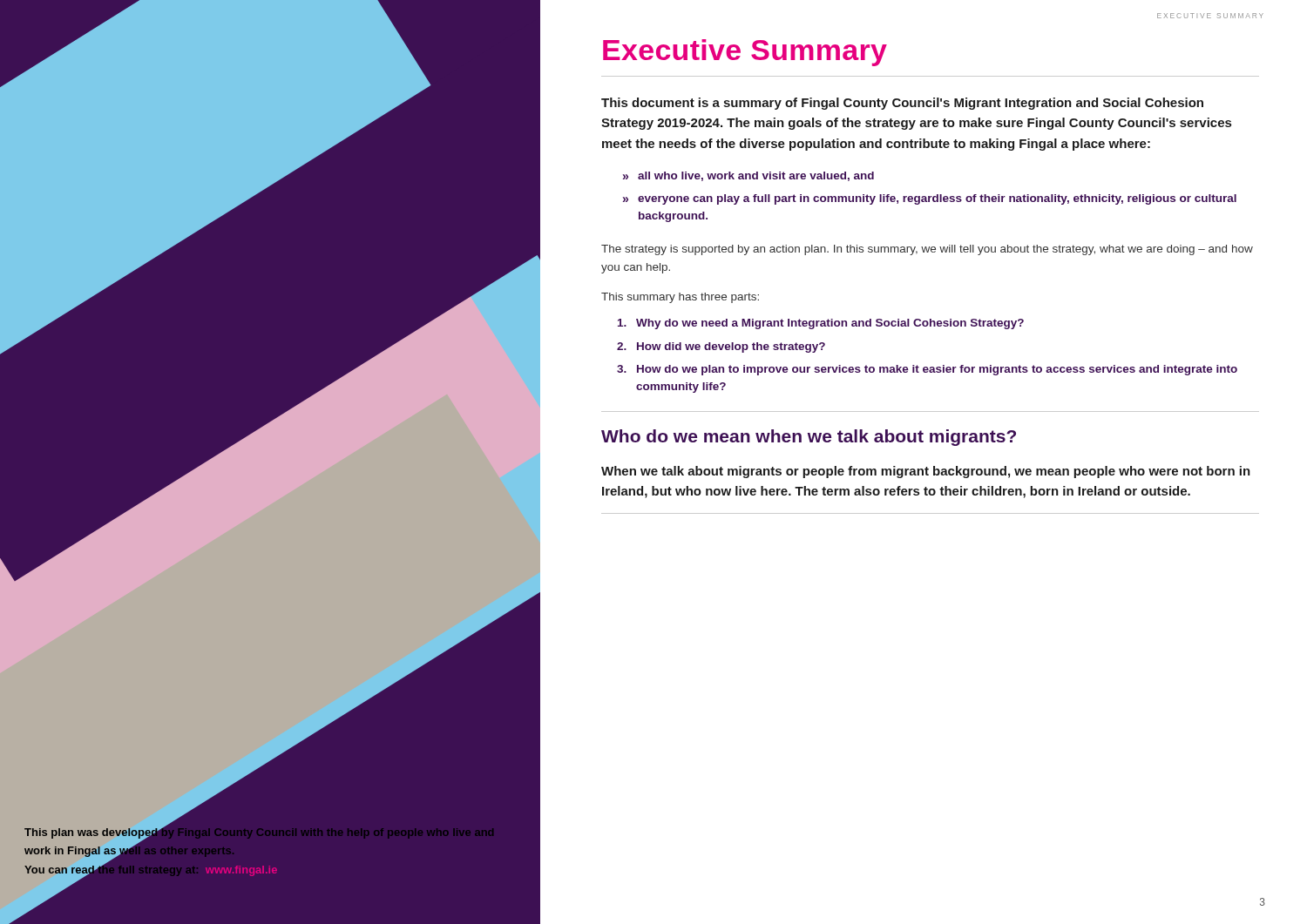Image resolution: width=1307 pixels, height=924 pixels.
Task: Point to the block beginning "The strategy is supported by an"
Action: [x=927, y=258]
